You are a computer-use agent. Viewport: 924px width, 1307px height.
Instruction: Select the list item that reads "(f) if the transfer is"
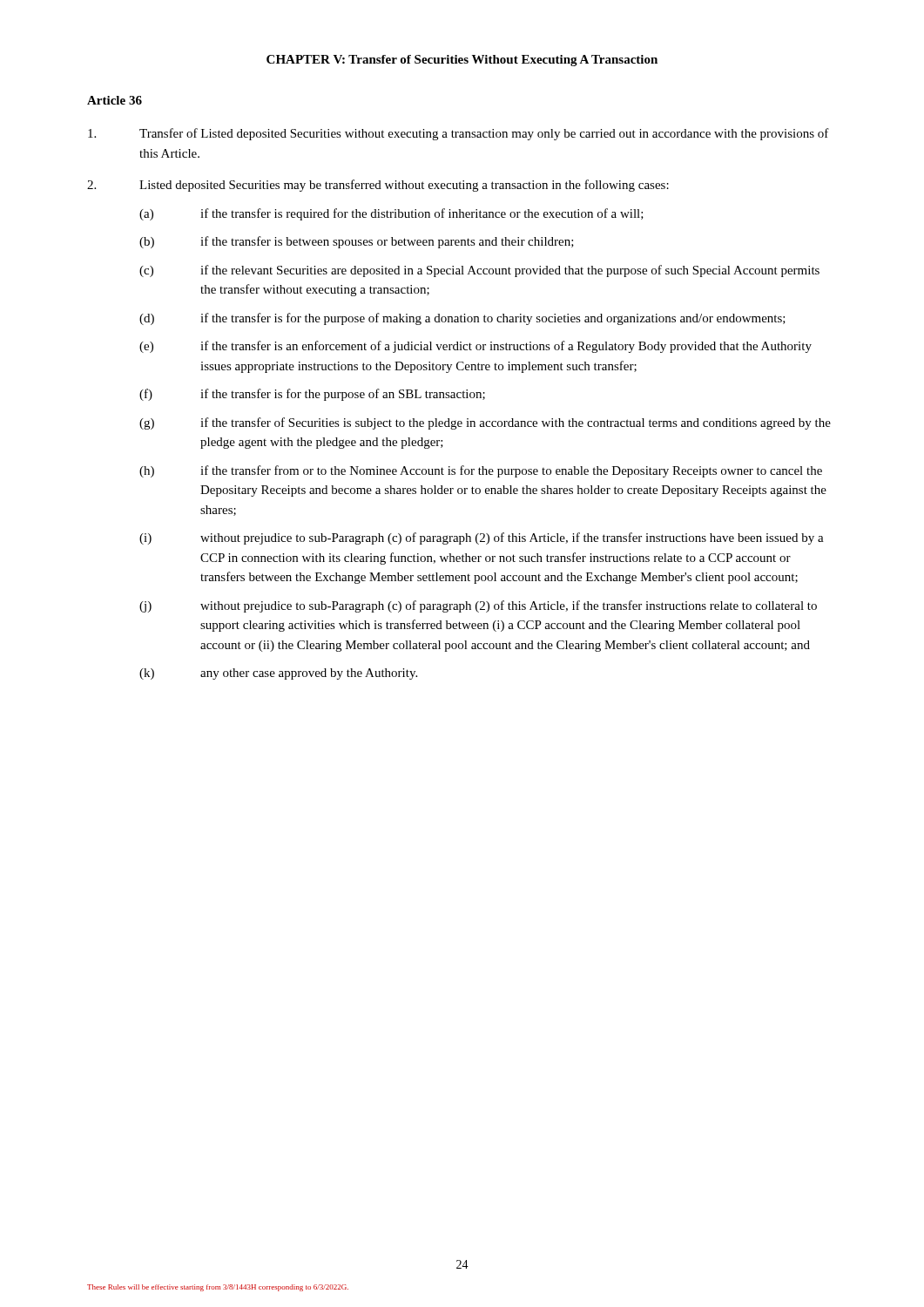pyautogui.click(x=488, y=394)
